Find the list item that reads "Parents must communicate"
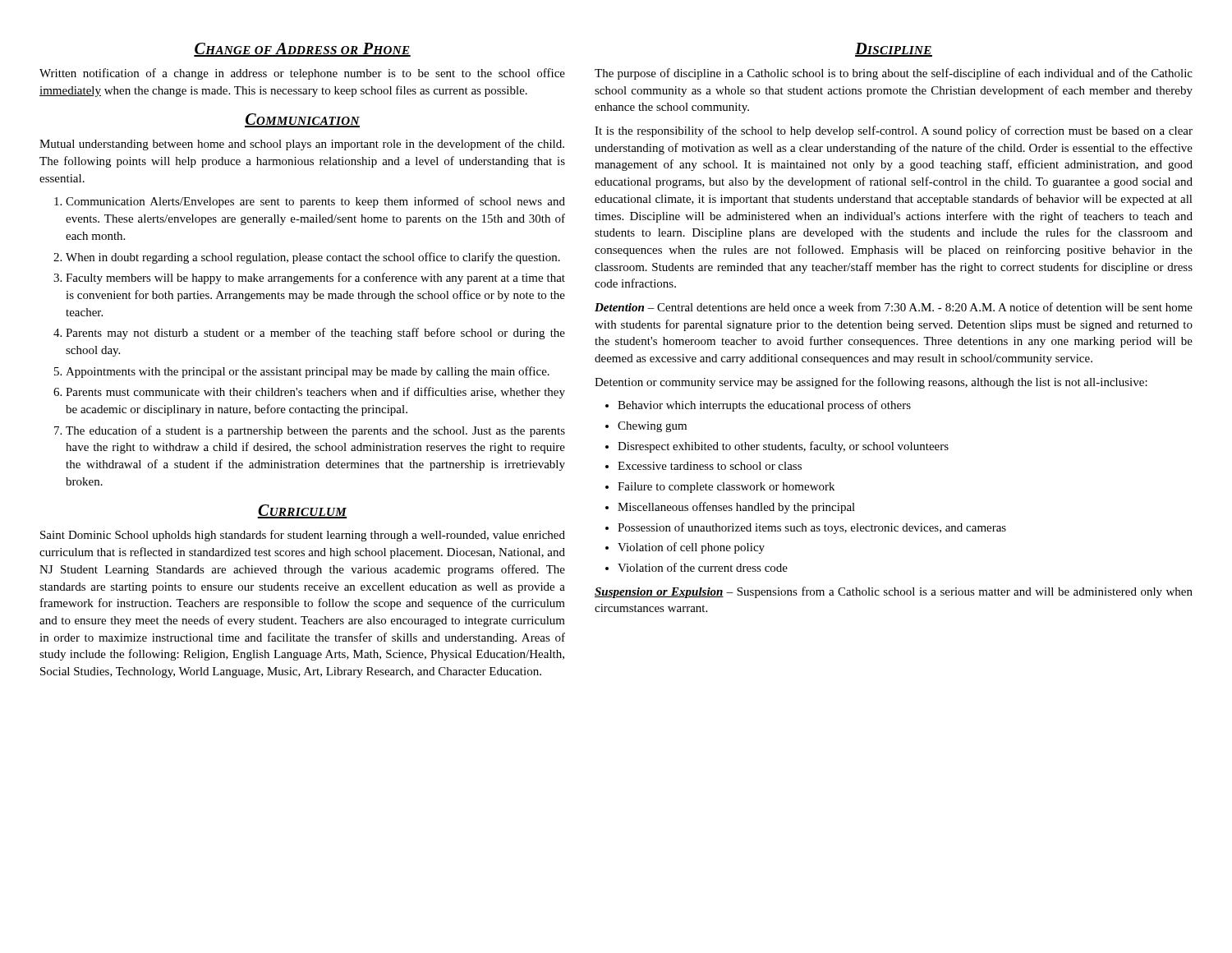 point(315,401)
